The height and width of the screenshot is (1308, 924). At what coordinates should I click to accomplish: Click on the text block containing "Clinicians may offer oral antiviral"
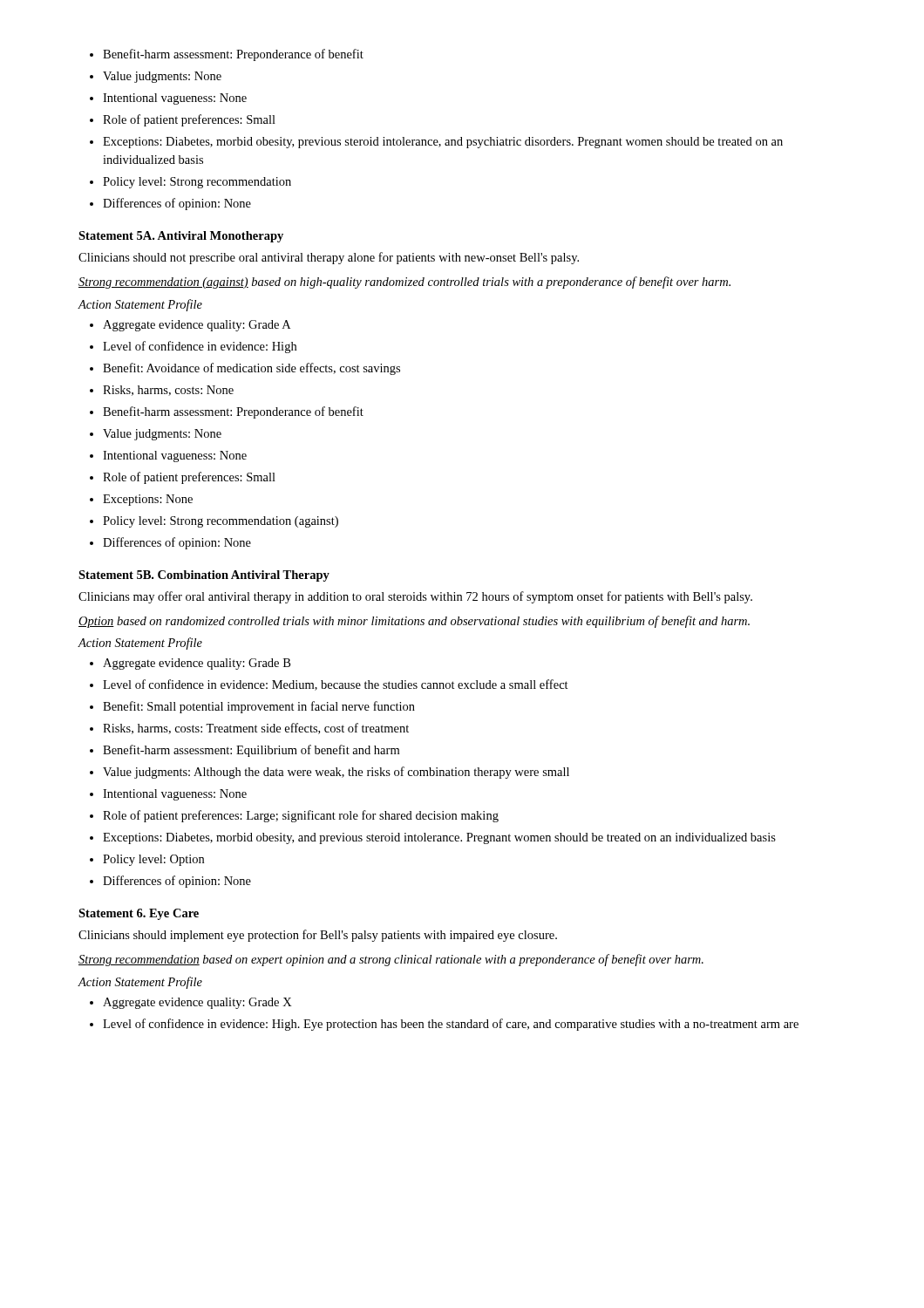pyautogui.click(x=416, y=596)
